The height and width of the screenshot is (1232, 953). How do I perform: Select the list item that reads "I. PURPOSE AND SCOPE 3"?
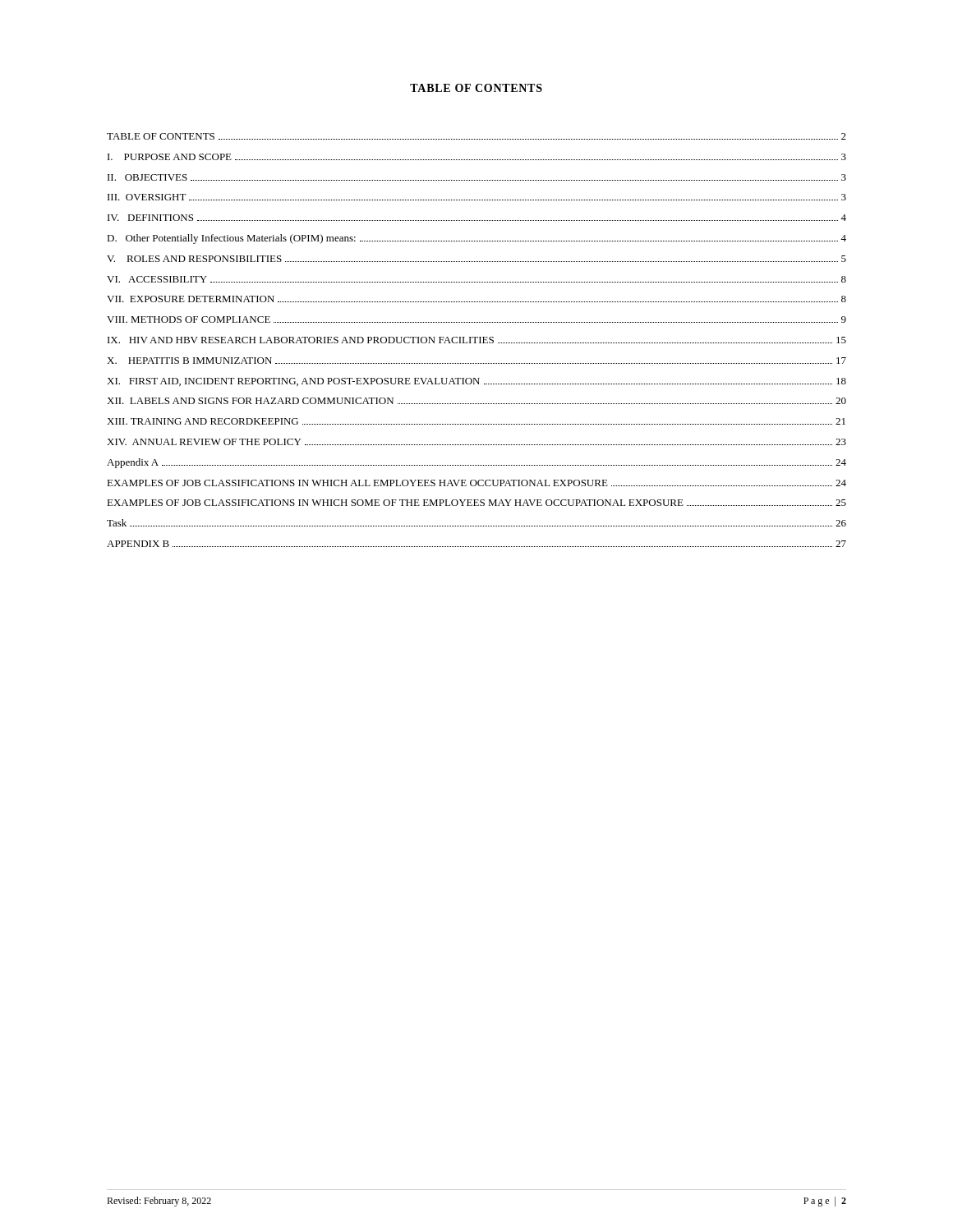(x=476, y=157)
